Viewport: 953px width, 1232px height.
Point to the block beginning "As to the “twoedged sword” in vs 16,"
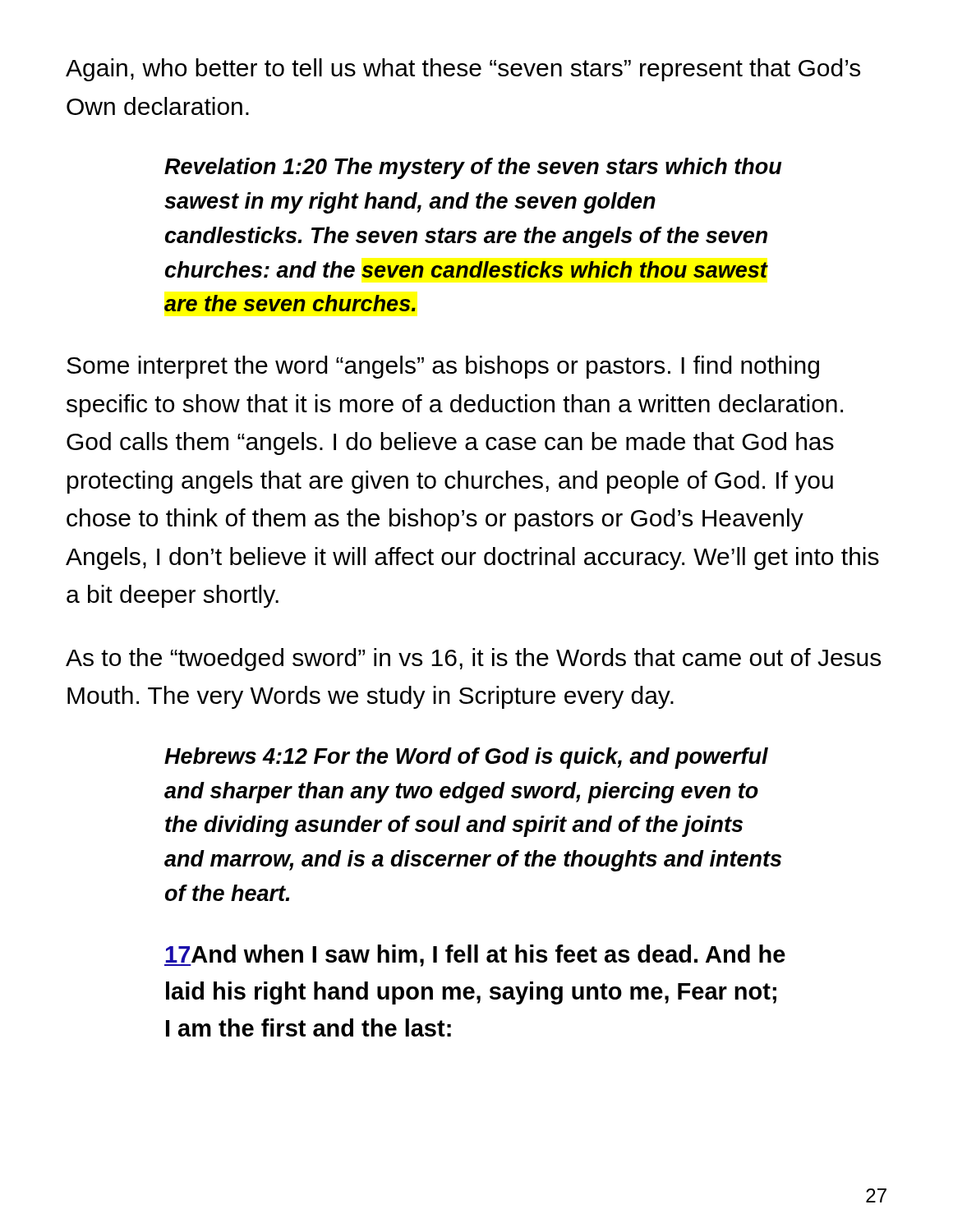click(x=474, y=676)
